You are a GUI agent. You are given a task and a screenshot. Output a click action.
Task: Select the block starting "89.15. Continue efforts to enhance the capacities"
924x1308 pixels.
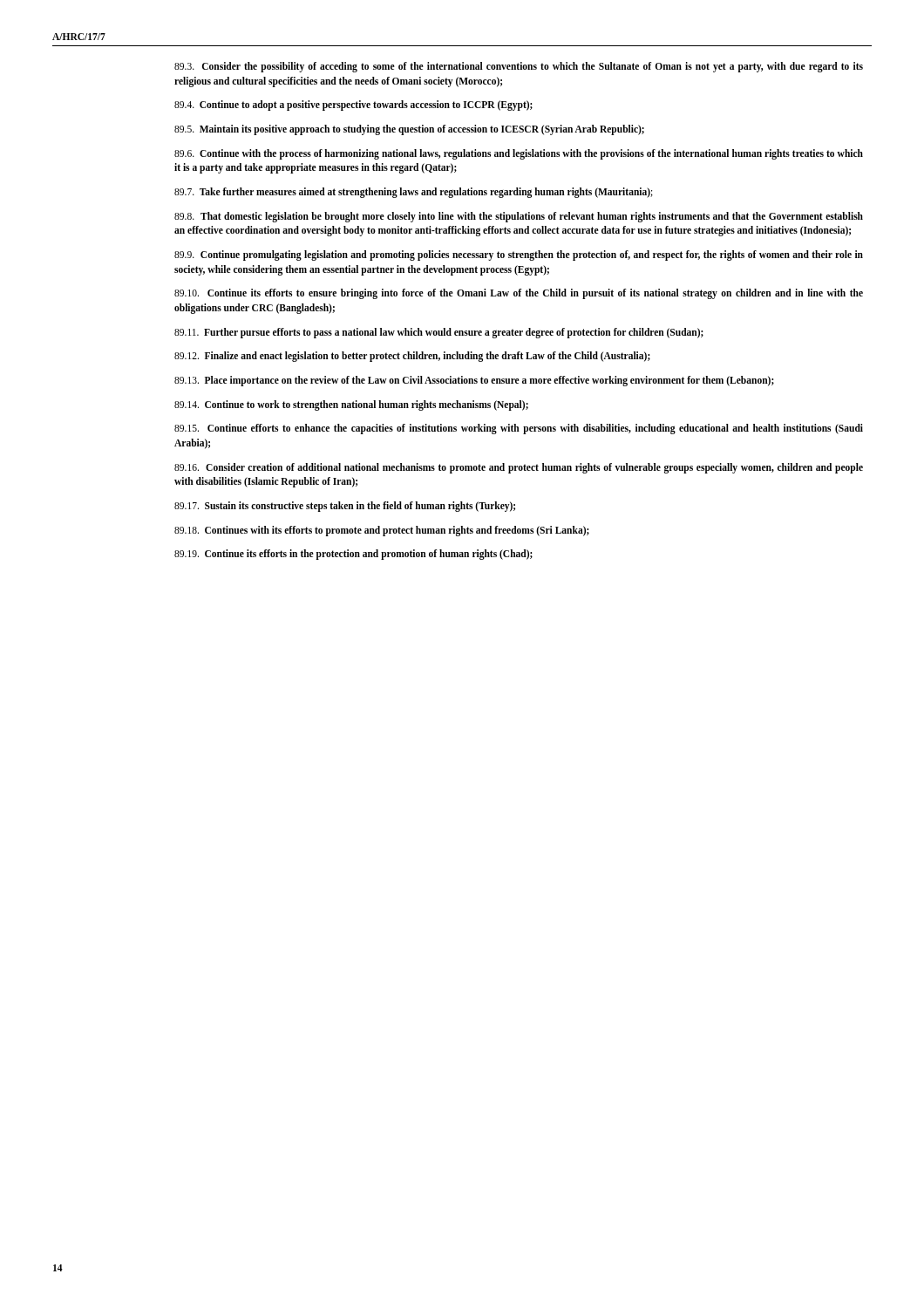519,436
